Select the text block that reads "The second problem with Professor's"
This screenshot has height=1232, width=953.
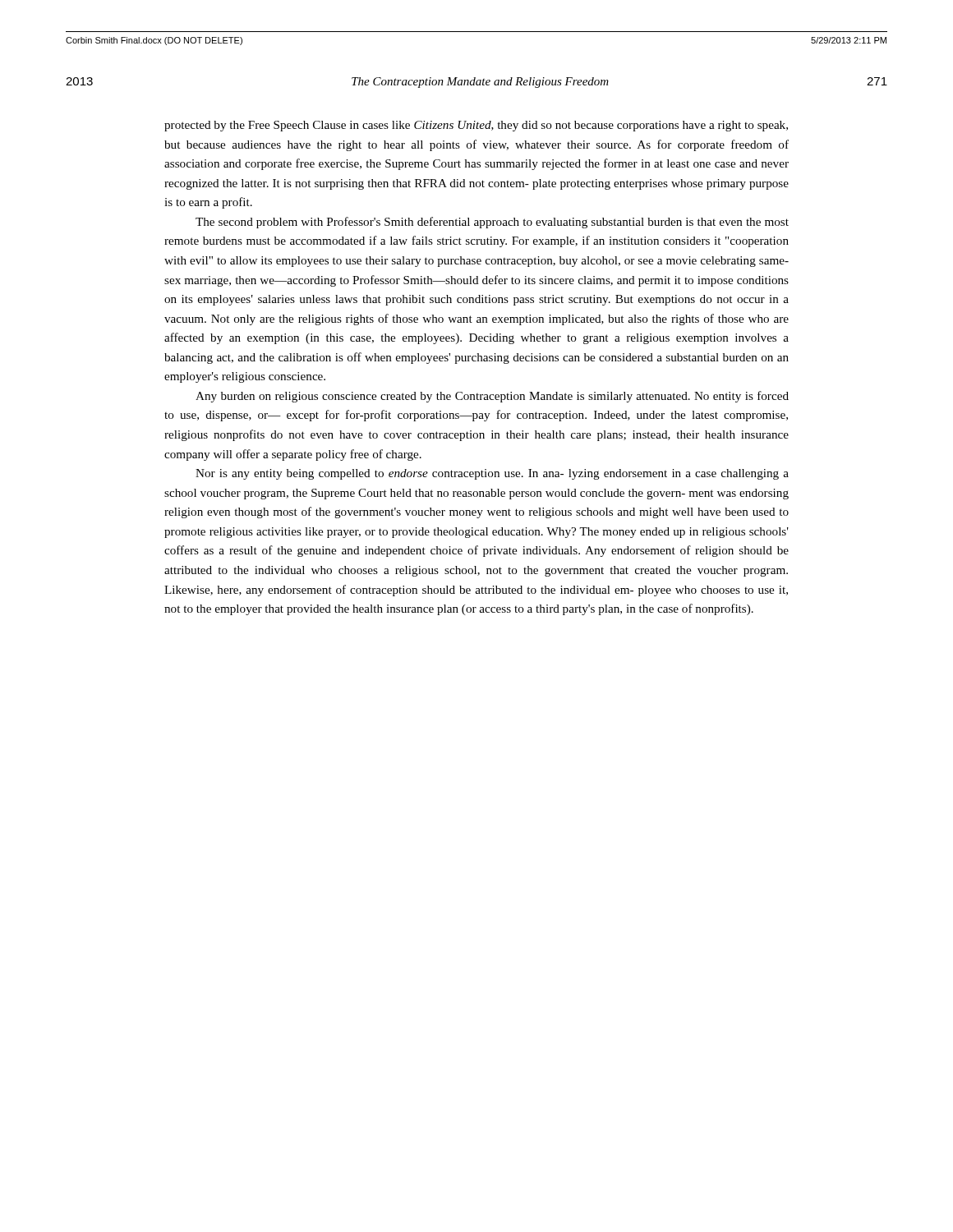tap(476, 299)
